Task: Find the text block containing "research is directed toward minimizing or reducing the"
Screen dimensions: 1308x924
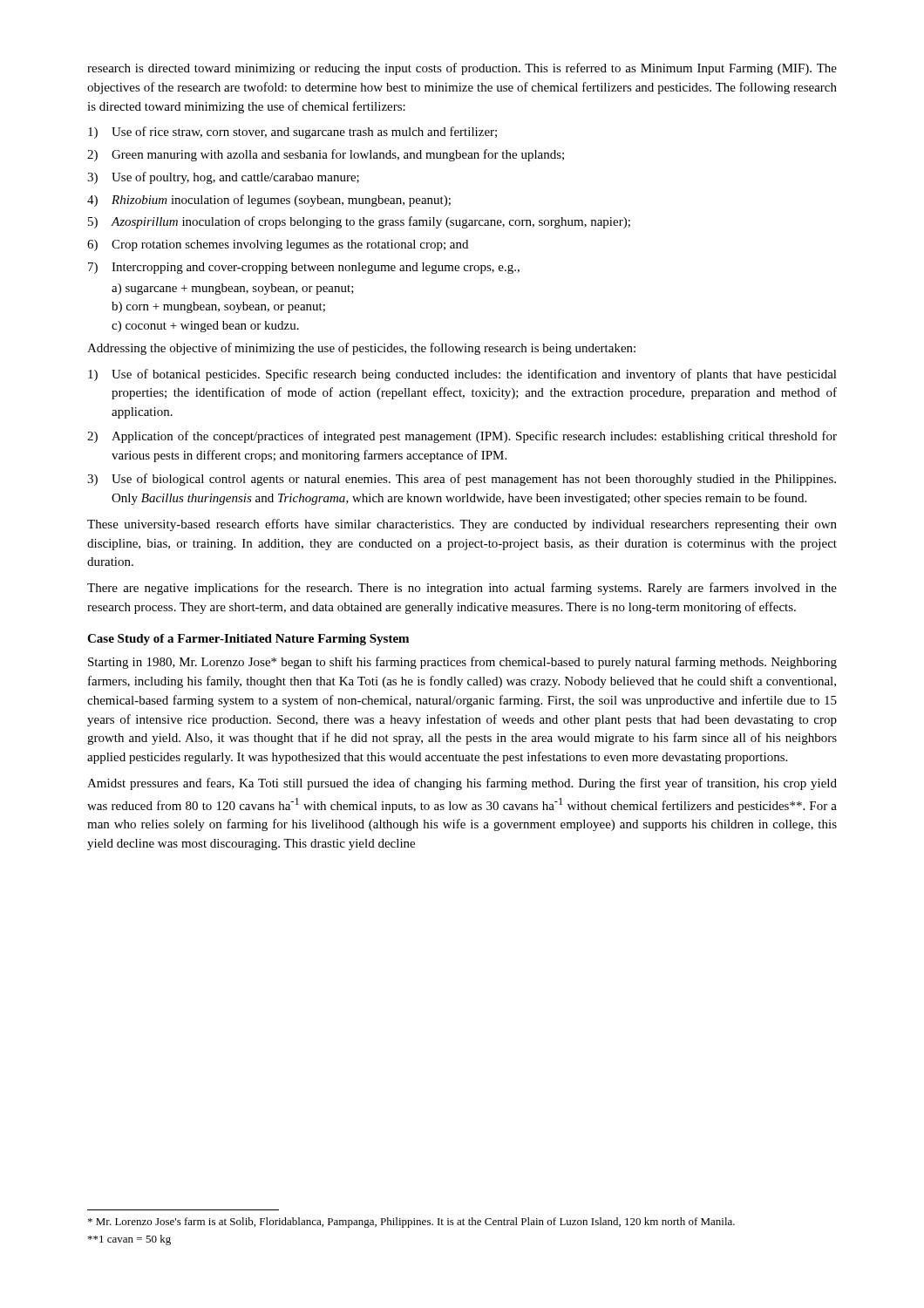Action: click(462, 88)
